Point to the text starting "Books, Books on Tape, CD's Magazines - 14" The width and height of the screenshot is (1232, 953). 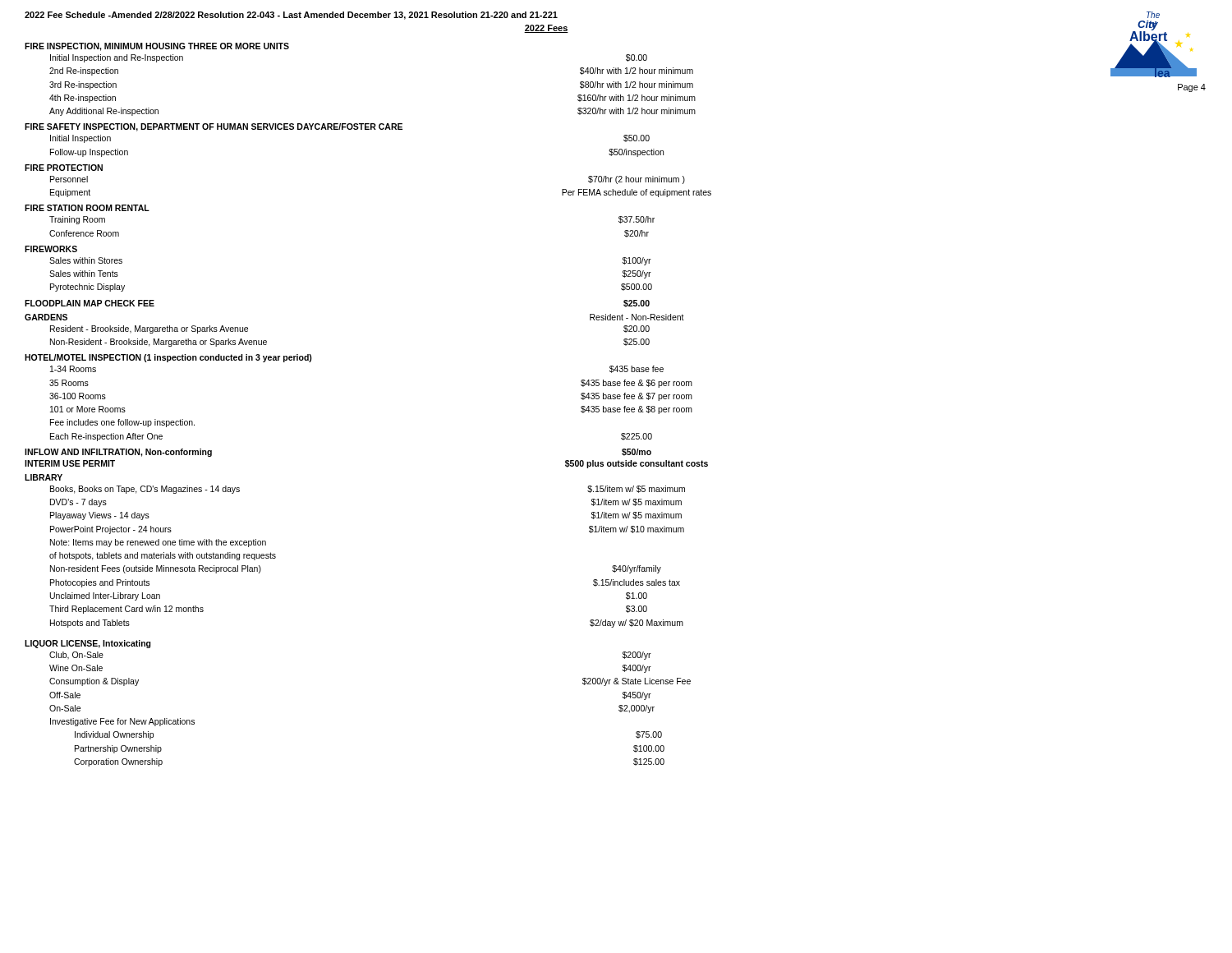(x=142, y=491)
